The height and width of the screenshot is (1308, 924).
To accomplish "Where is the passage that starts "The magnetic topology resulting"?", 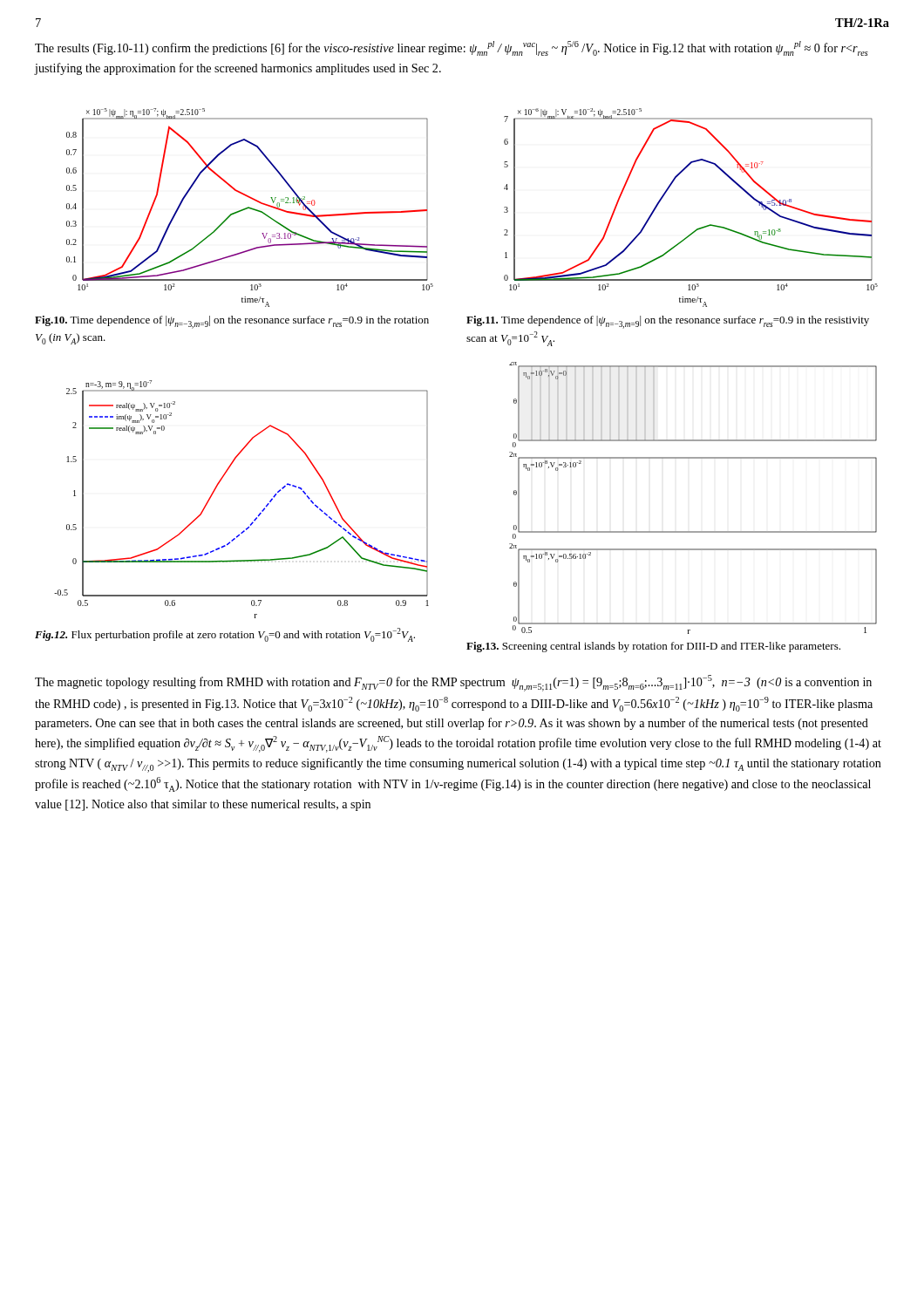I will pyautogui.click(x=462, y=742).
